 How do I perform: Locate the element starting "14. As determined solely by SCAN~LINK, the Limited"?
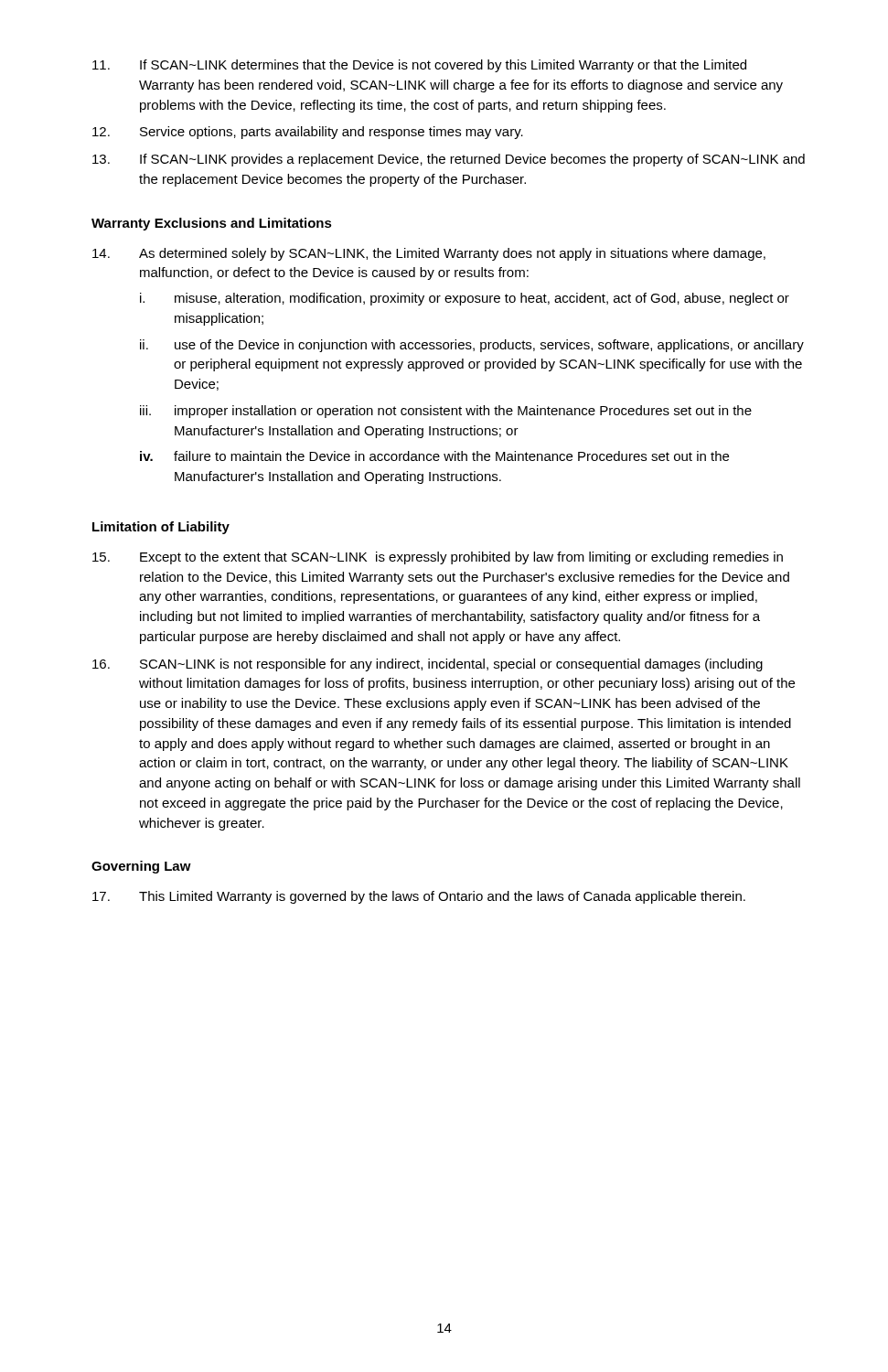pos(449,368)
